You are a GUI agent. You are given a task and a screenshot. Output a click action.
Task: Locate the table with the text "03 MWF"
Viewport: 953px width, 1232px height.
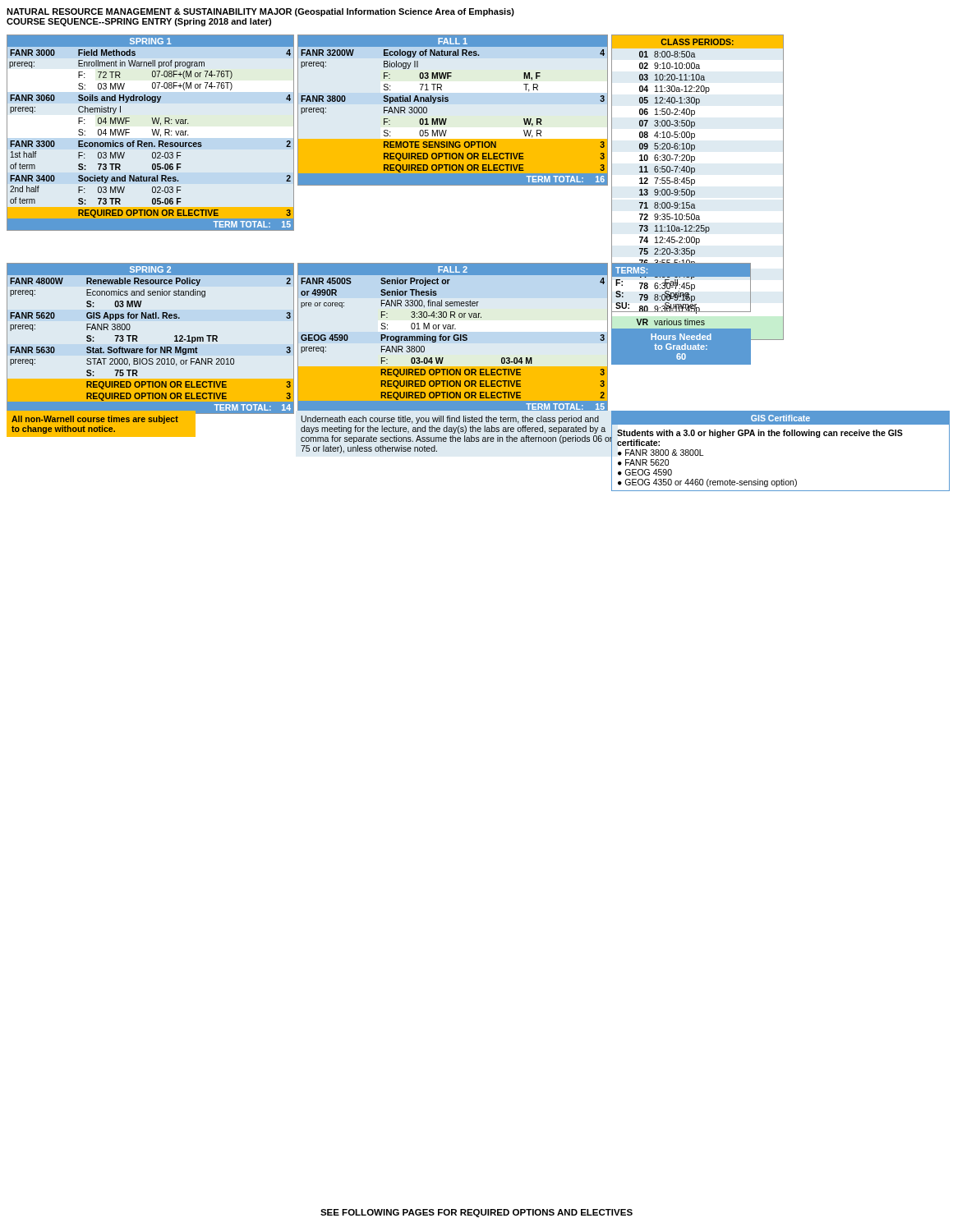(453, 110)
